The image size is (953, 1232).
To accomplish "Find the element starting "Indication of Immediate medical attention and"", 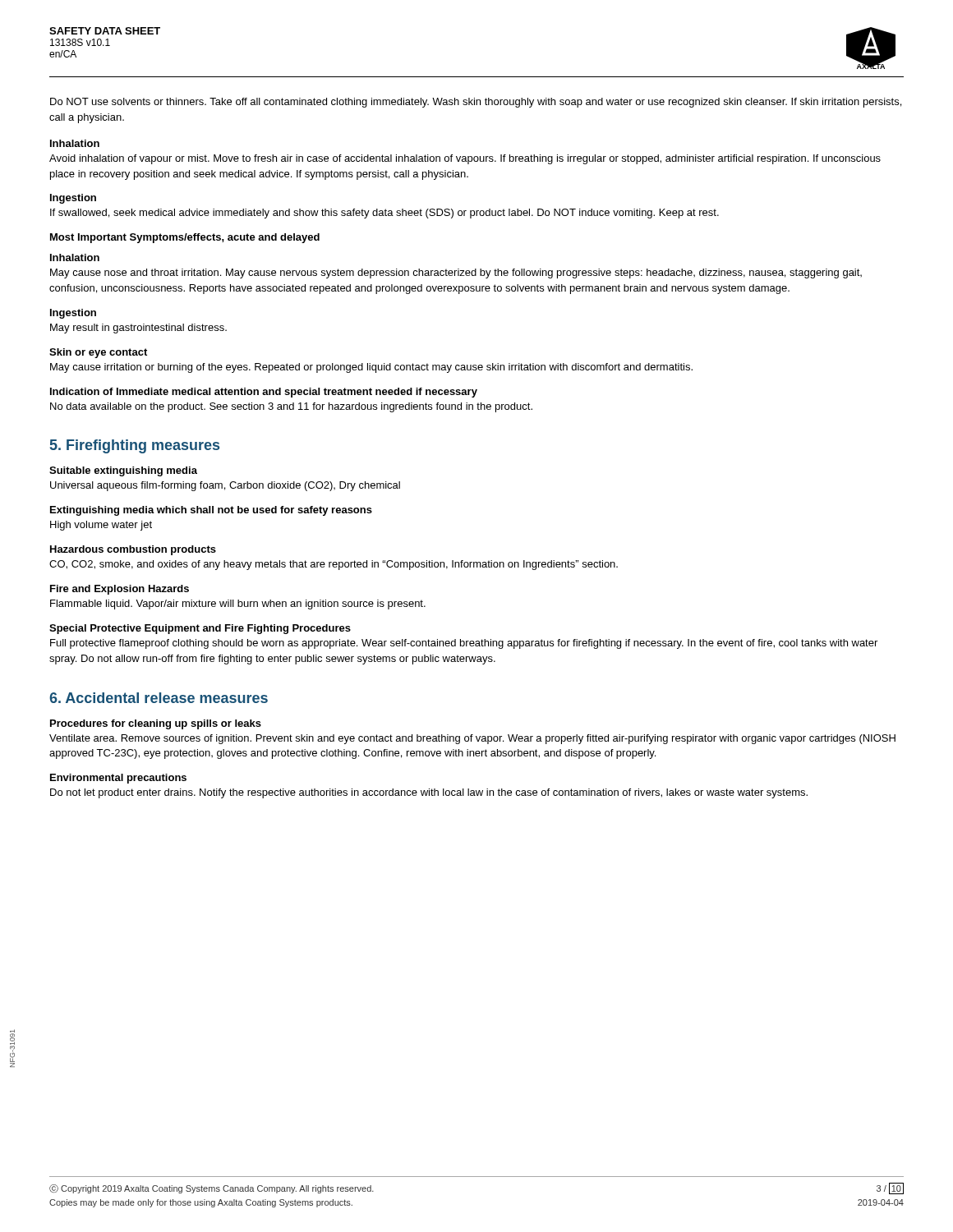I will [x=263, y=391].
